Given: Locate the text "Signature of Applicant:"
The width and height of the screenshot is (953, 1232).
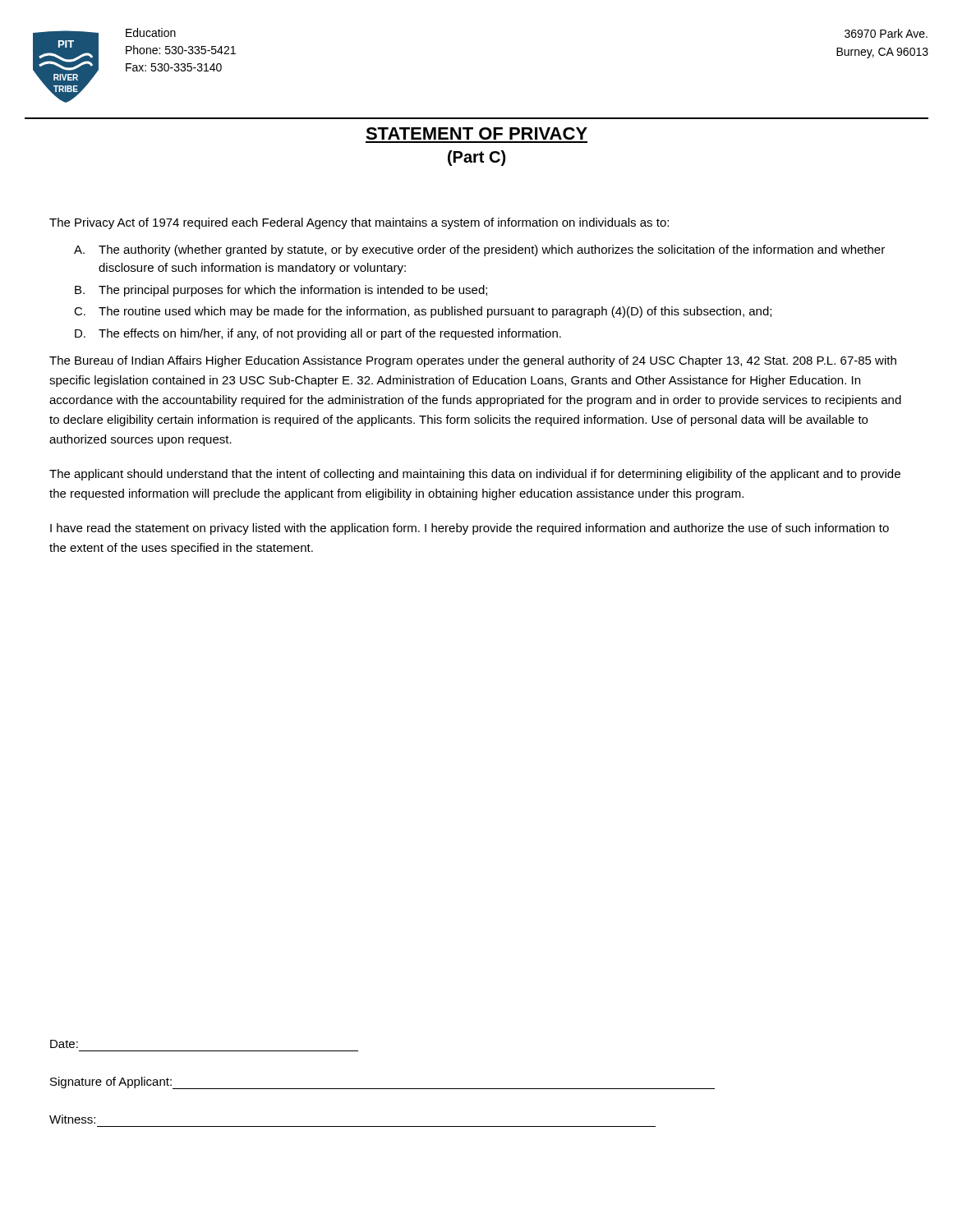Looking at the screenshot, I should click(382, 1082).
